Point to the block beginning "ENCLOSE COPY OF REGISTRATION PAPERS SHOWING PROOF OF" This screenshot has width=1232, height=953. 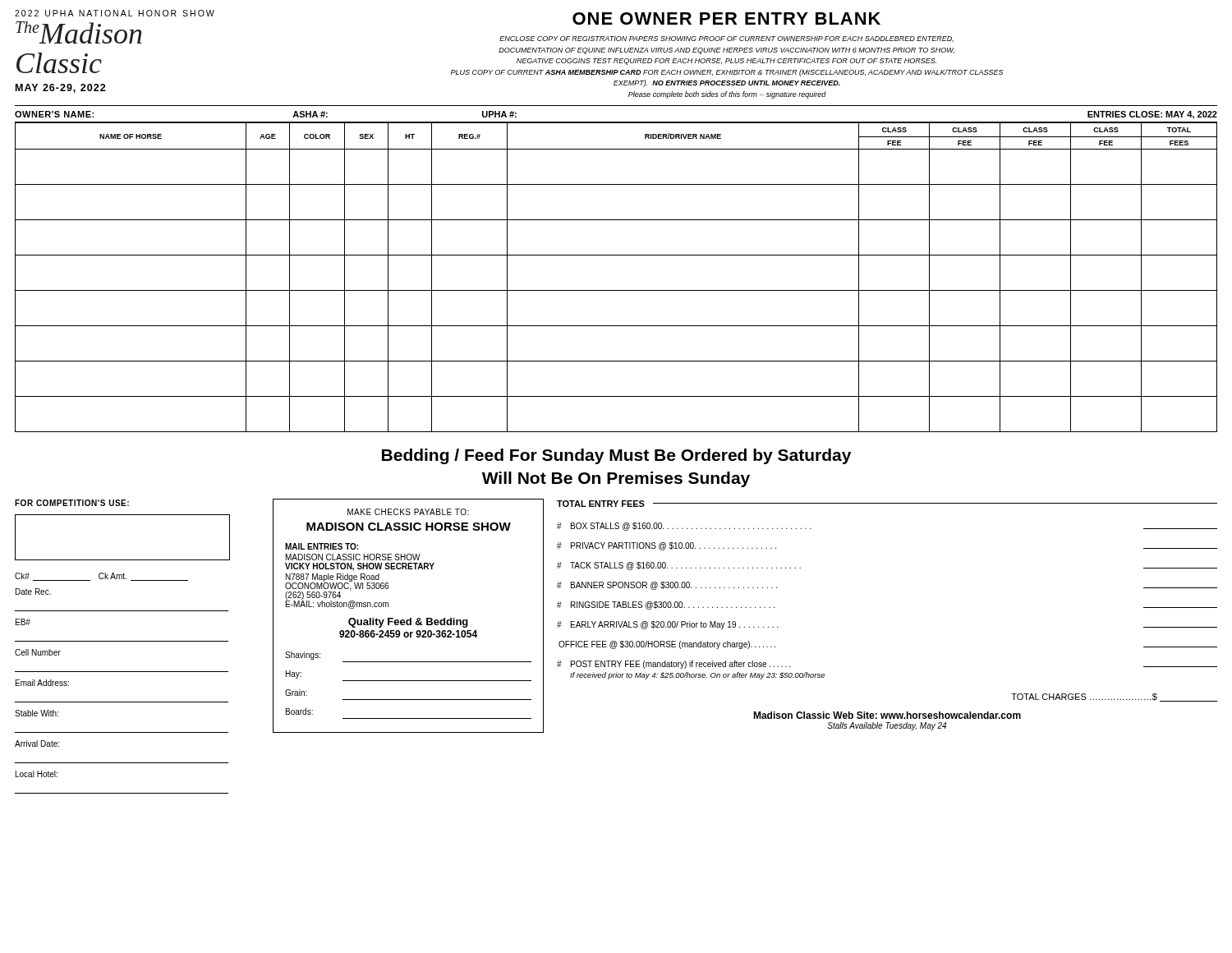tap(727, 66)
